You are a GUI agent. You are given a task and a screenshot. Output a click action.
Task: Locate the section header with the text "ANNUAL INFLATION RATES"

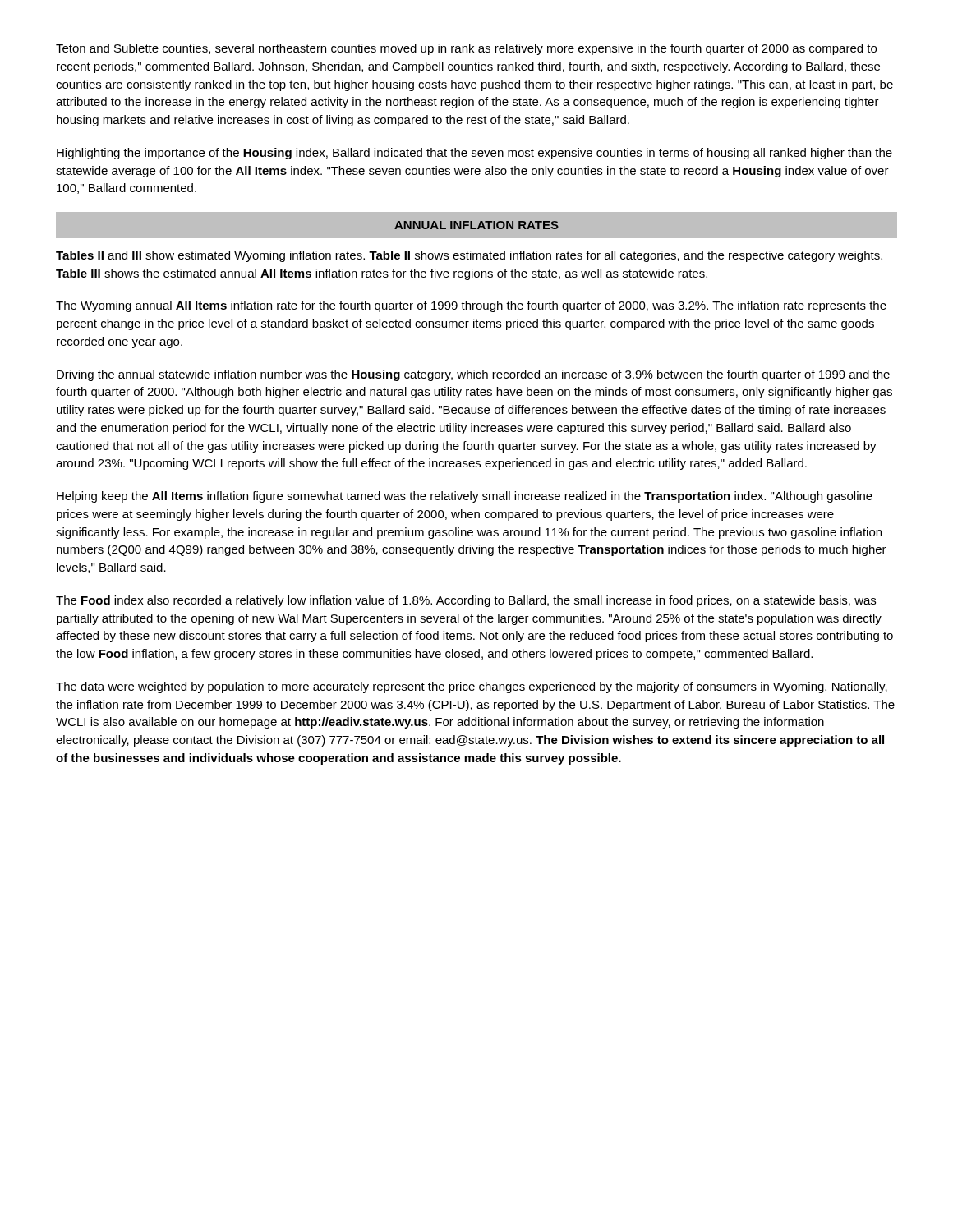476,225
